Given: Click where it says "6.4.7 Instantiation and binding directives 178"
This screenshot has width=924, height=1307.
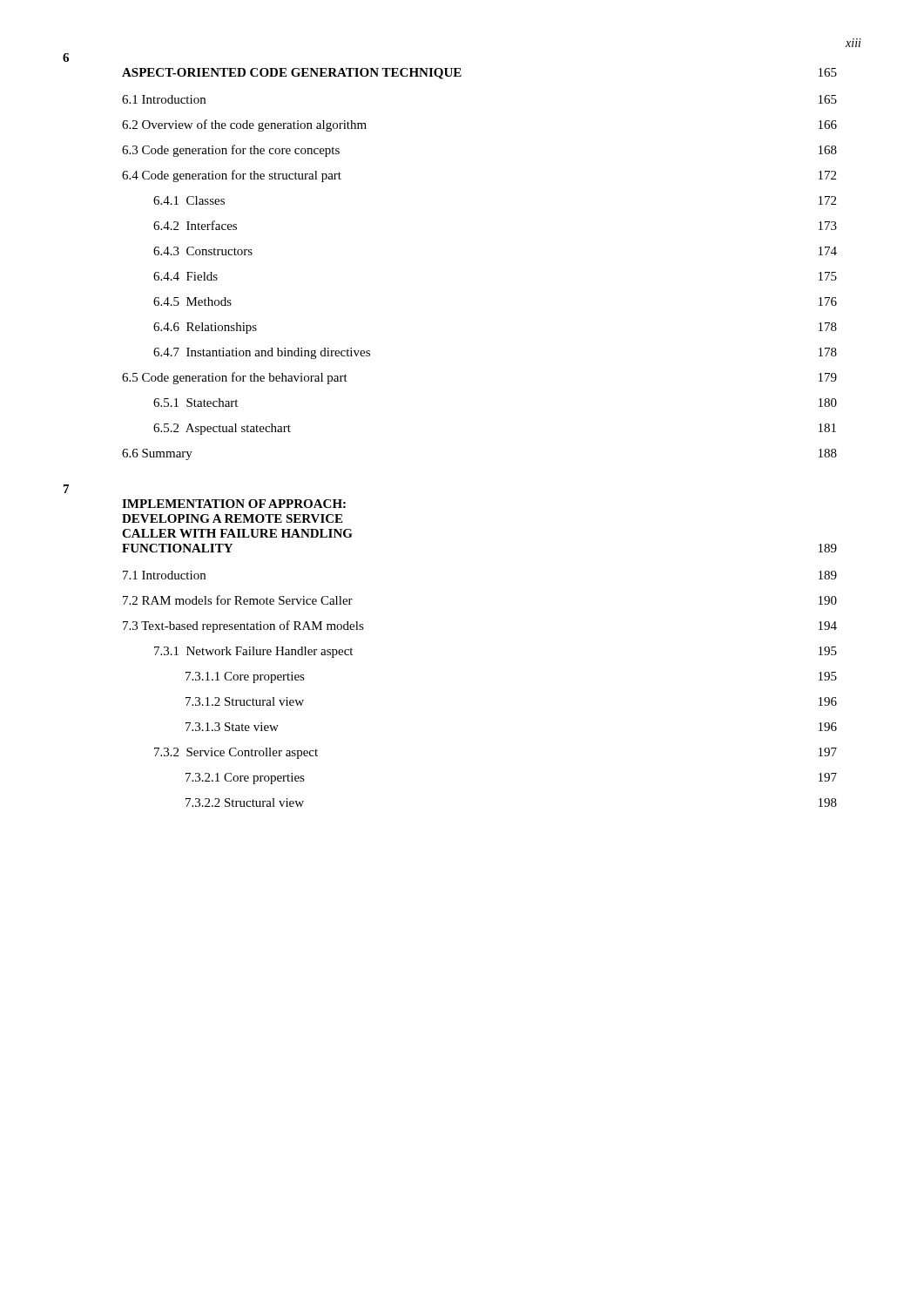Looking at the screenshot, I should coord(259,353).
